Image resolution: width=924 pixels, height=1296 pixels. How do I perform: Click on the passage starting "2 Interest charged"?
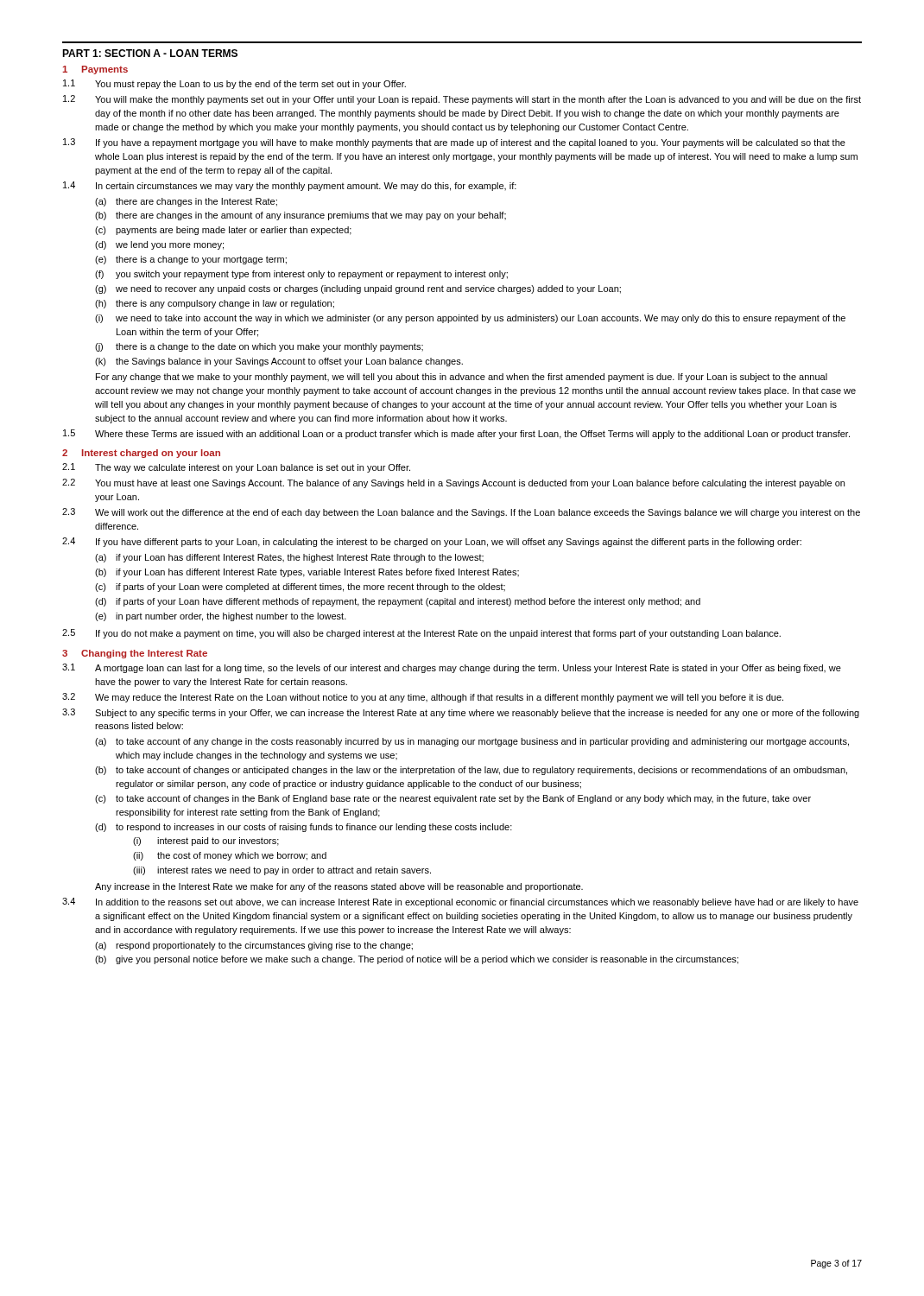pos(141,453)
